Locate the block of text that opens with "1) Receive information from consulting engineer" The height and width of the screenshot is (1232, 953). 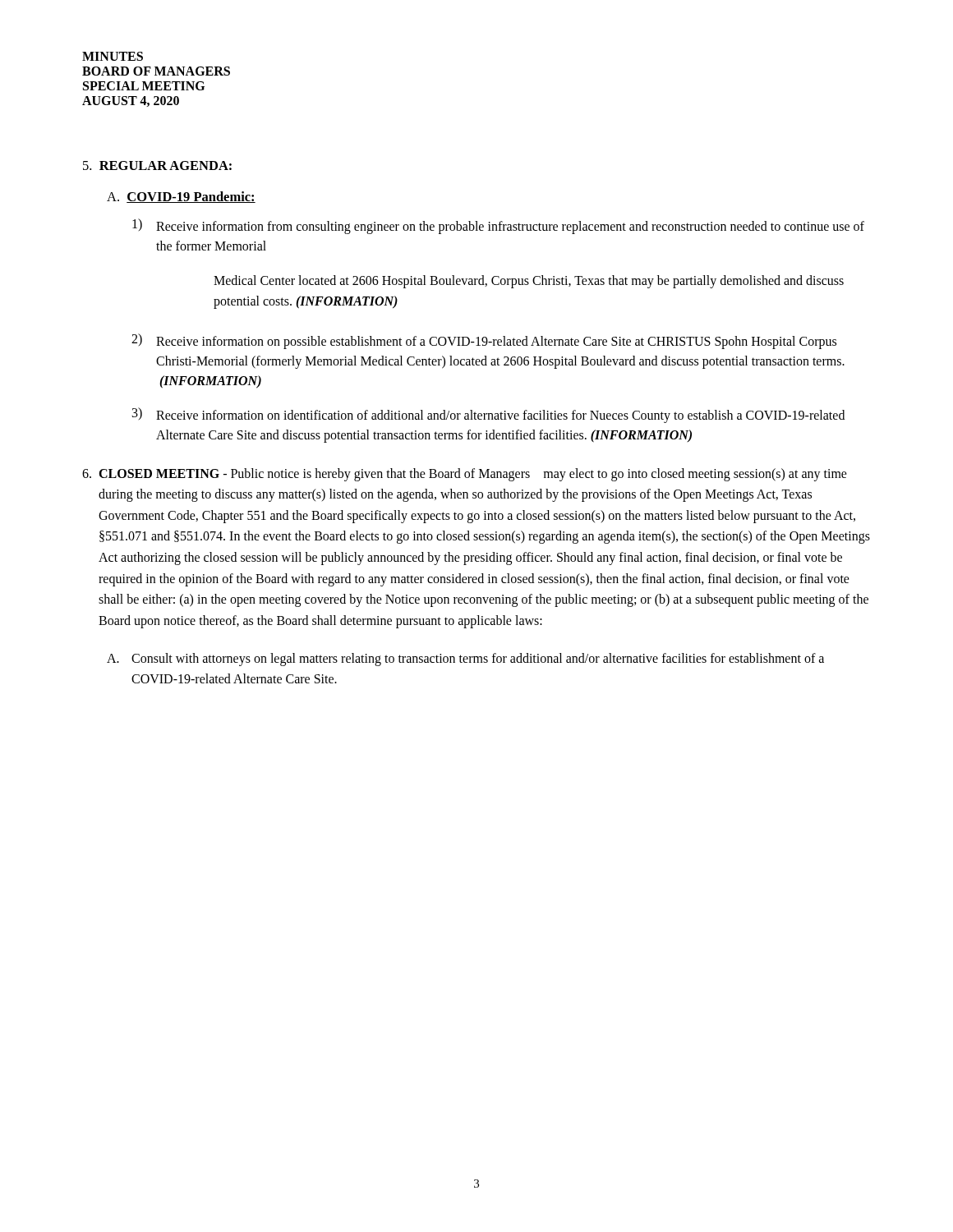[501, 237]
